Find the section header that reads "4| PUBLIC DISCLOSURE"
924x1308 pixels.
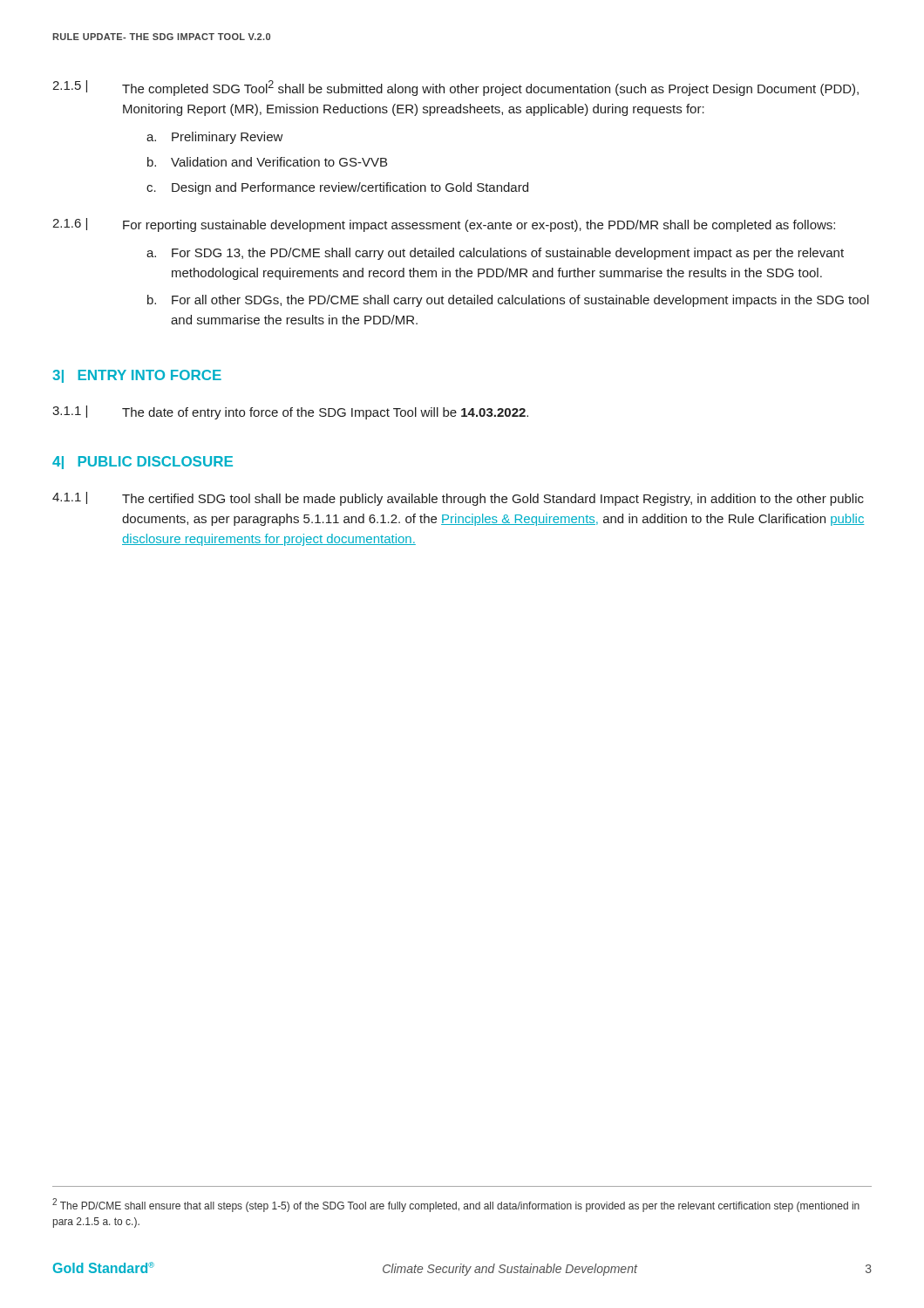pyautogui.click(x=143, y=462)
